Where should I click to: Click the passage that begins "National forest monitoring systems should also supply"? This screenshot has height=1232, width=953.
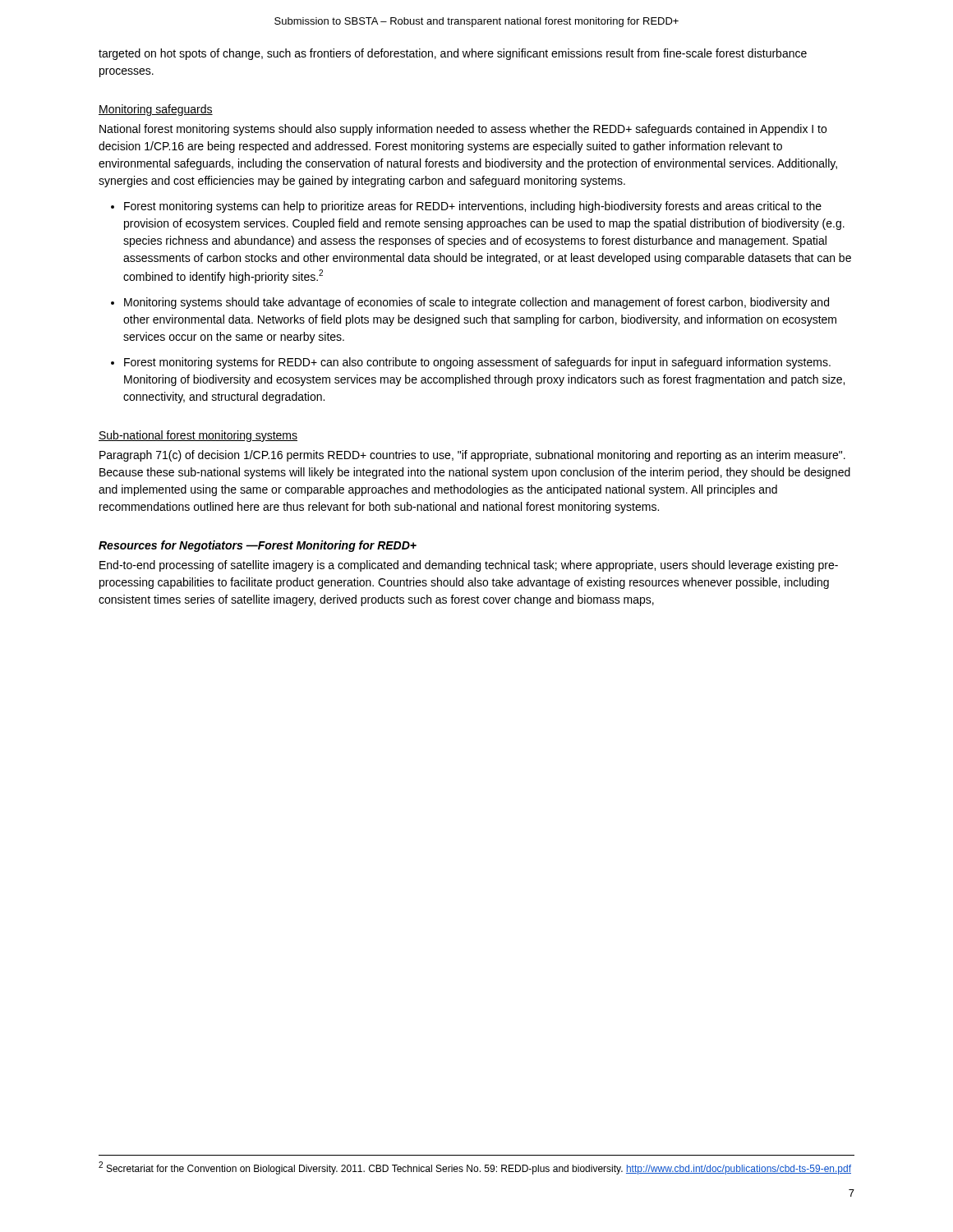pyautogui.click(x=476, y=155)
